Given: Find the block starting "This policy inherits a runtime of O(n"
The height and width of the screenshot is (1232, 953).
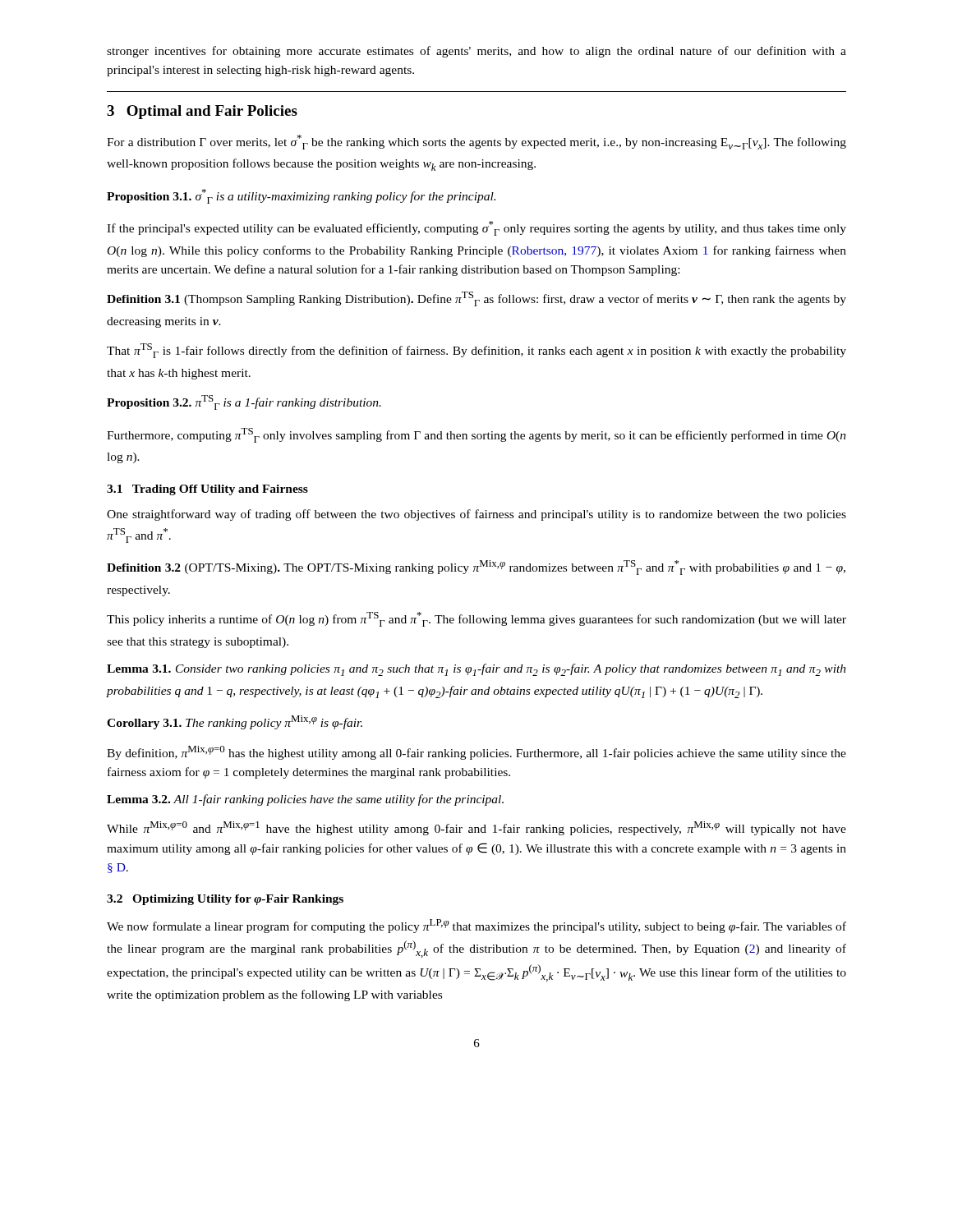Looking at the screenshot, I should point(476,628).
